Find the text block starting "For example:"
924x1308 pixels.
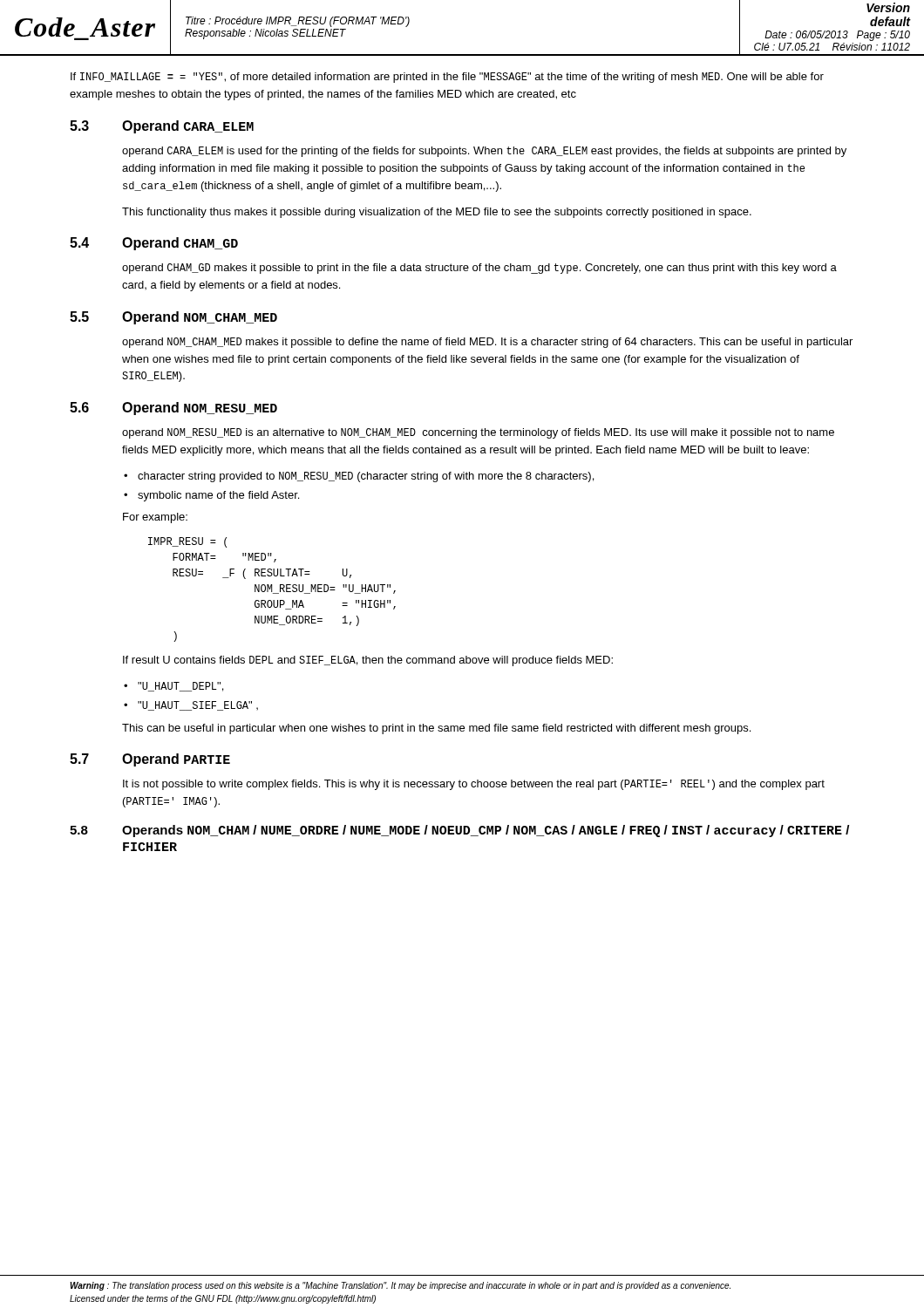point(155,518)
